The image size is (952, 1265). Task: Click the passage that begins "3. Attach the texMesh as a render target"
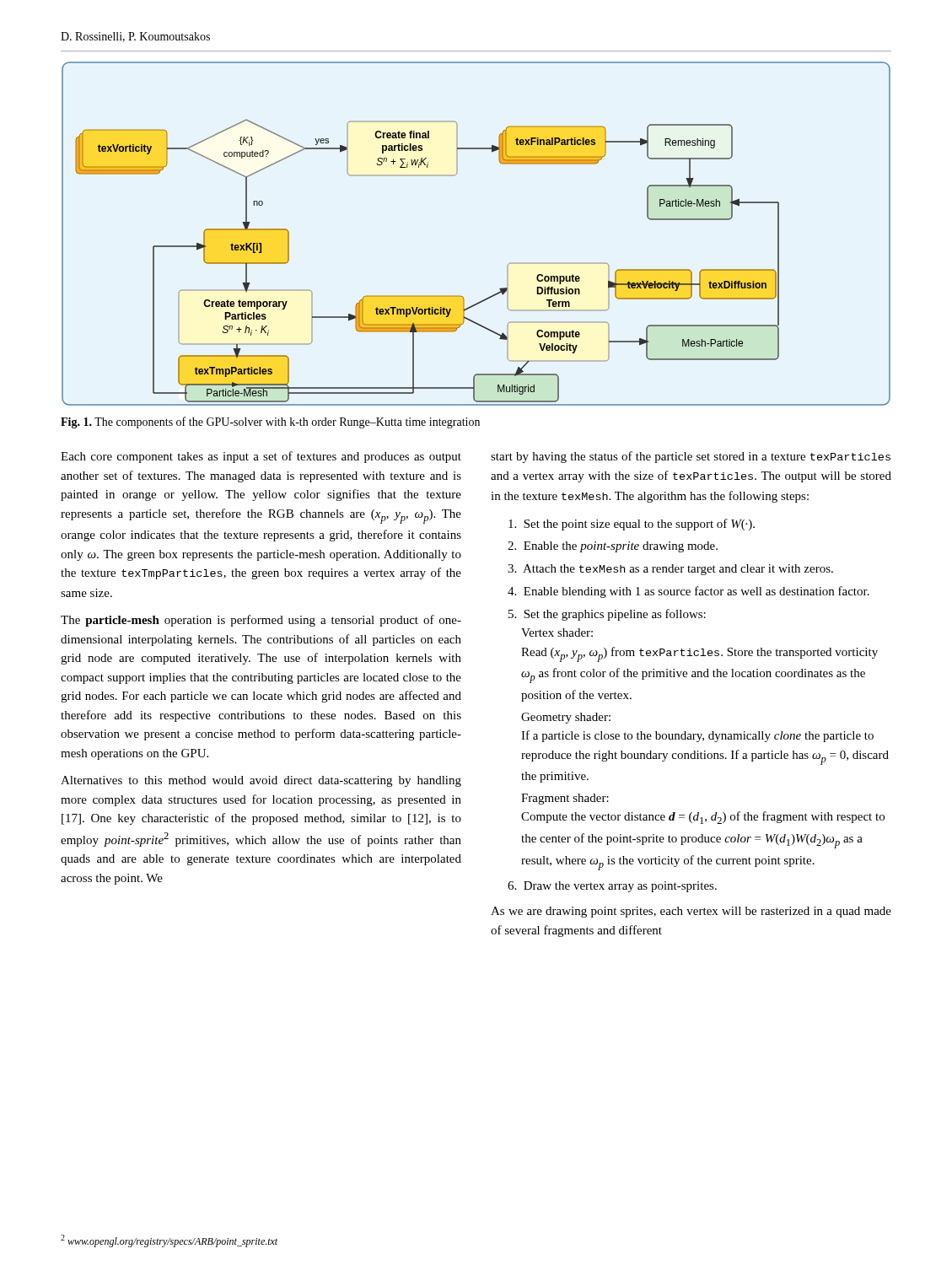pos(671,569)
